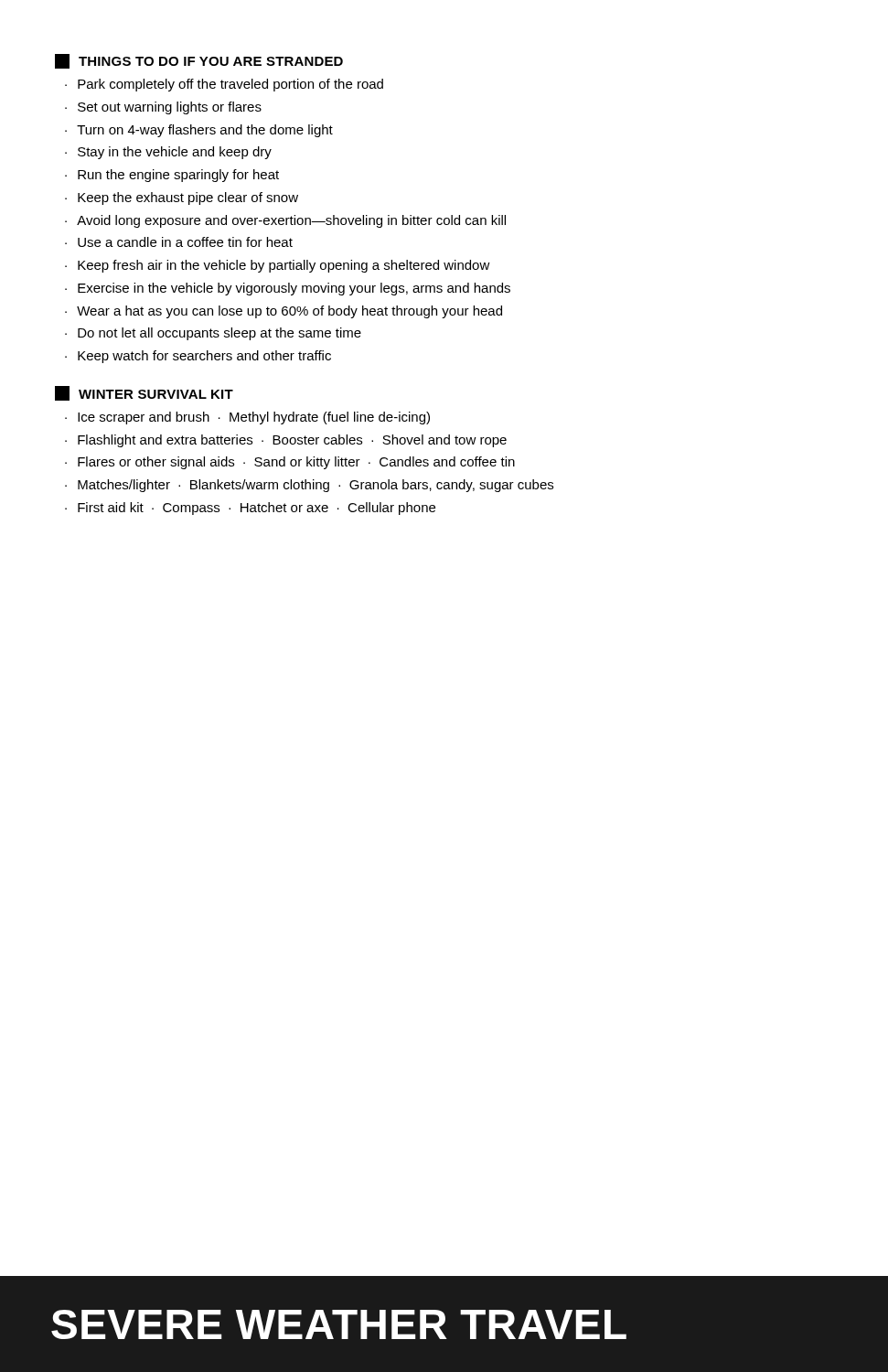This screenshot has width=888, height=1372.
Task: Find "· Keep the exhaust pipe clear of snow" on this page
Action: click(x=182, y=198)
